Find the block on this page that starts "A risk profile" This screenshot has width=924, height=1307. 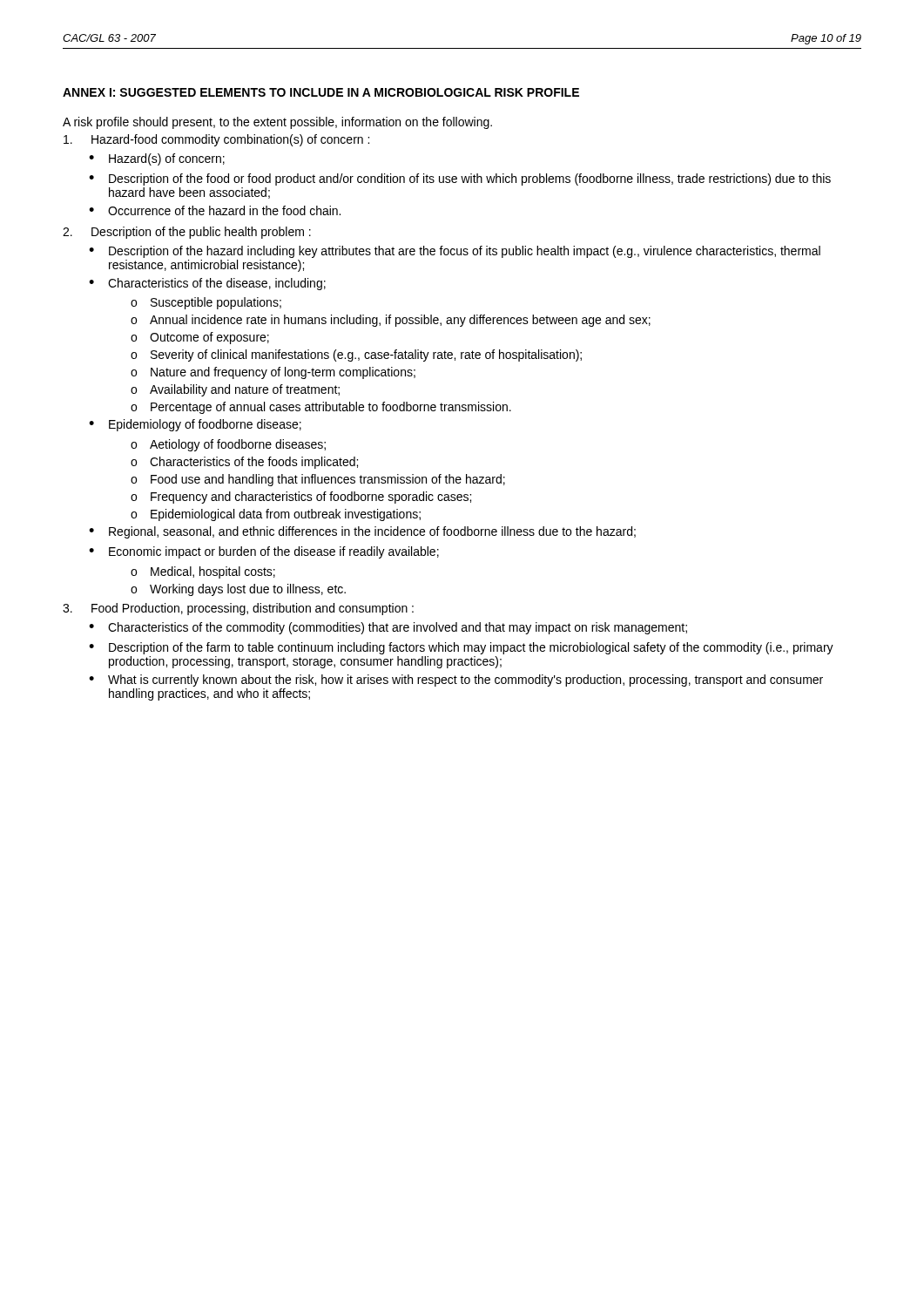coord(278,122)
